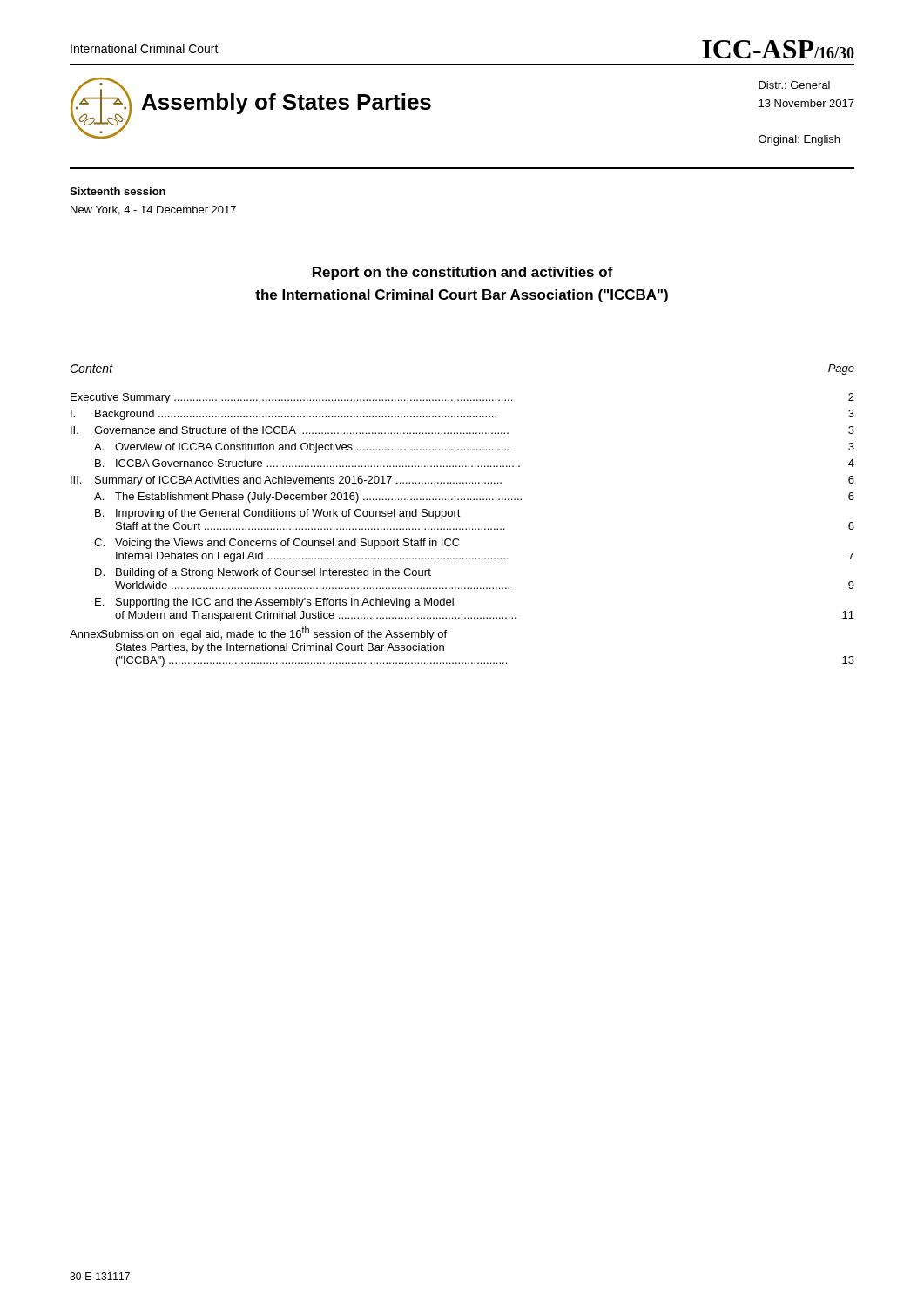
Task: Where does it say "B.ICCBA Governance Structure"?
Action: pos(462,463)
